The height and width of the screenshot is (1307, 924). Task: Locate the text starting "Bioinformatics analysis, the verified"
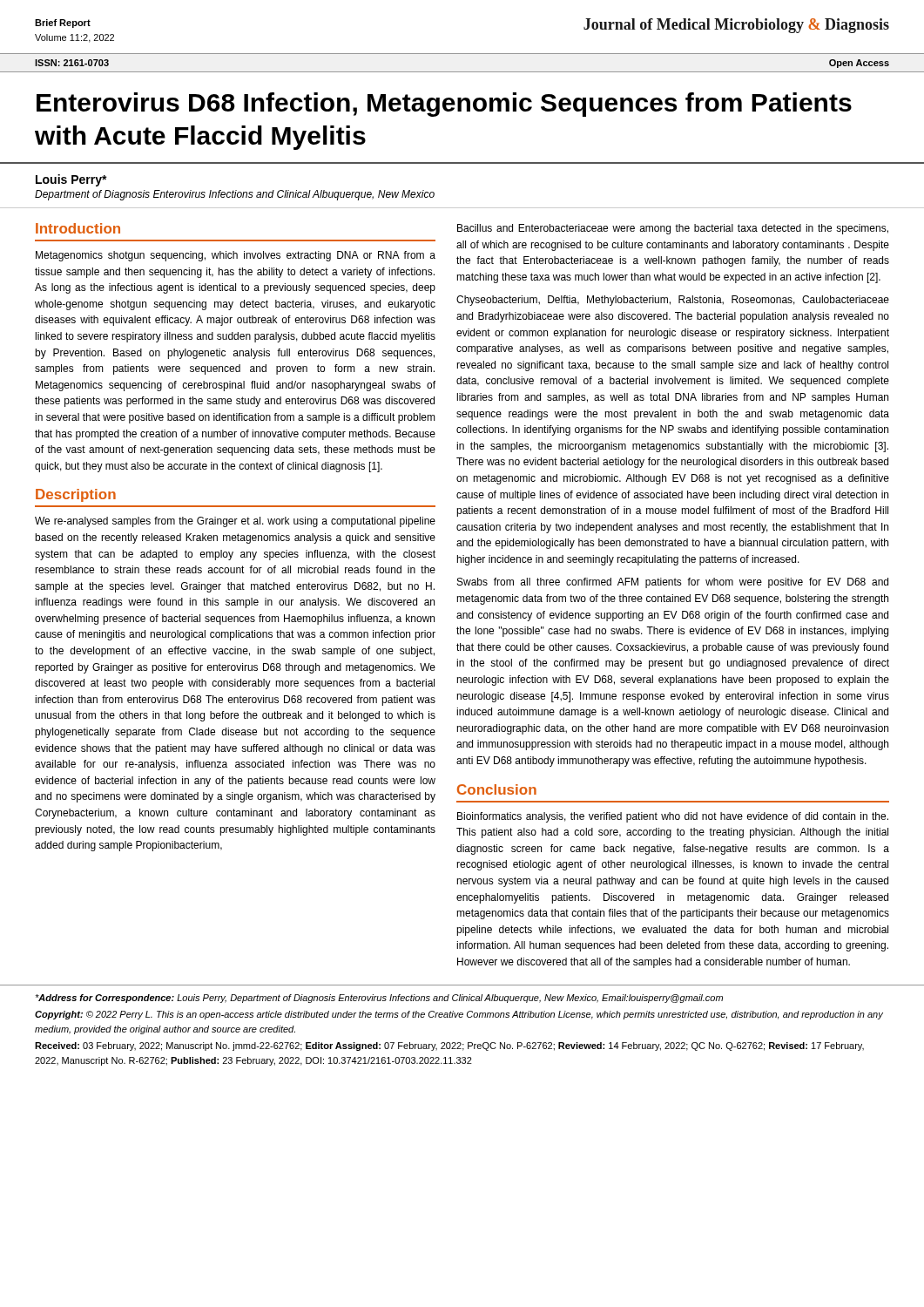(x=673, y=889)
